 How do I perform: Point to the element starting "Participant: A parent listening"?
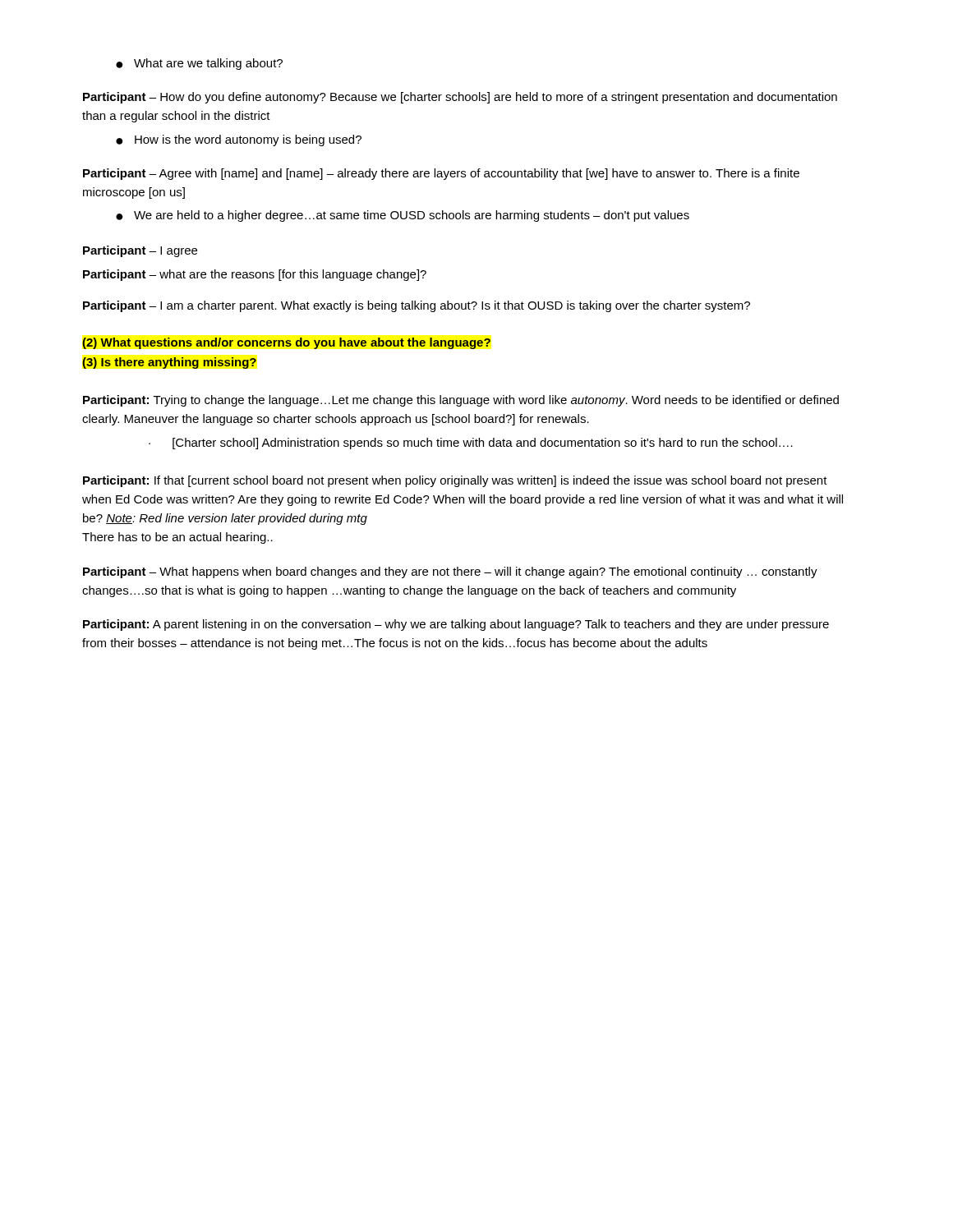click(456, 633)
